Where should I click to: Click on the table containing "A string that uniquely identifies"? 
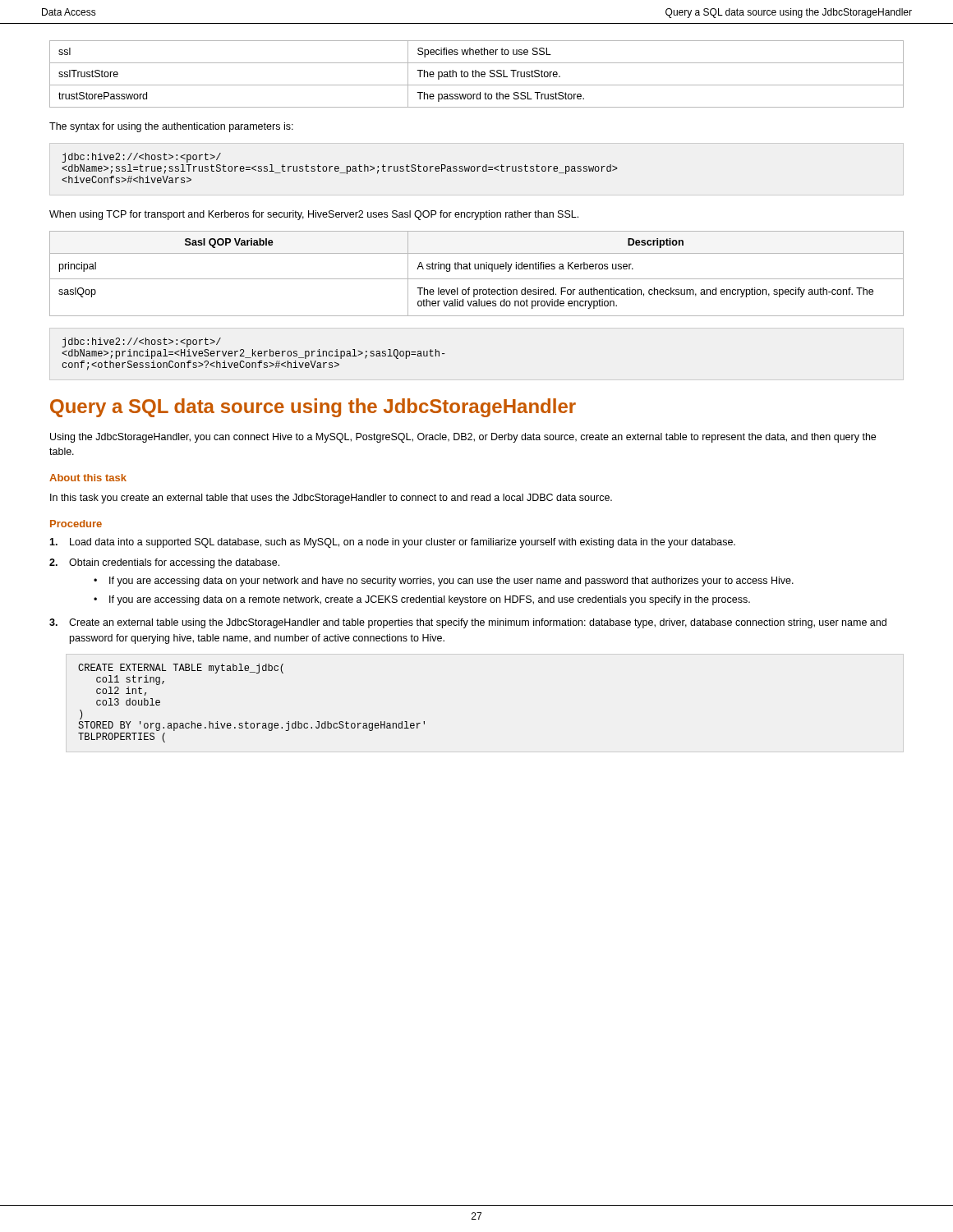(476, 273)
